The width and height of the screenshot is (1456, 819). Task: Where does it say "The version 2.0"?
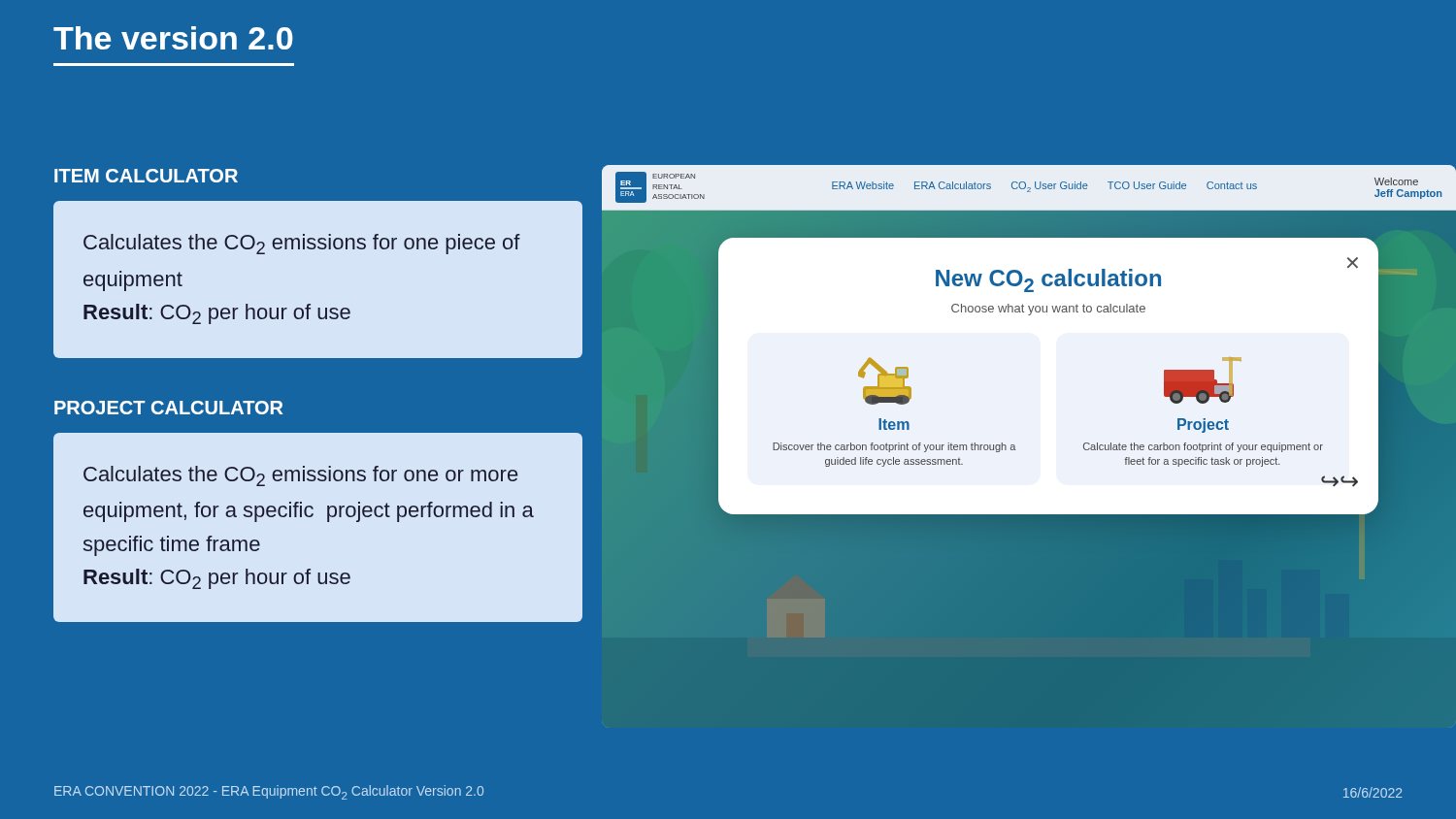coord(174,43)
